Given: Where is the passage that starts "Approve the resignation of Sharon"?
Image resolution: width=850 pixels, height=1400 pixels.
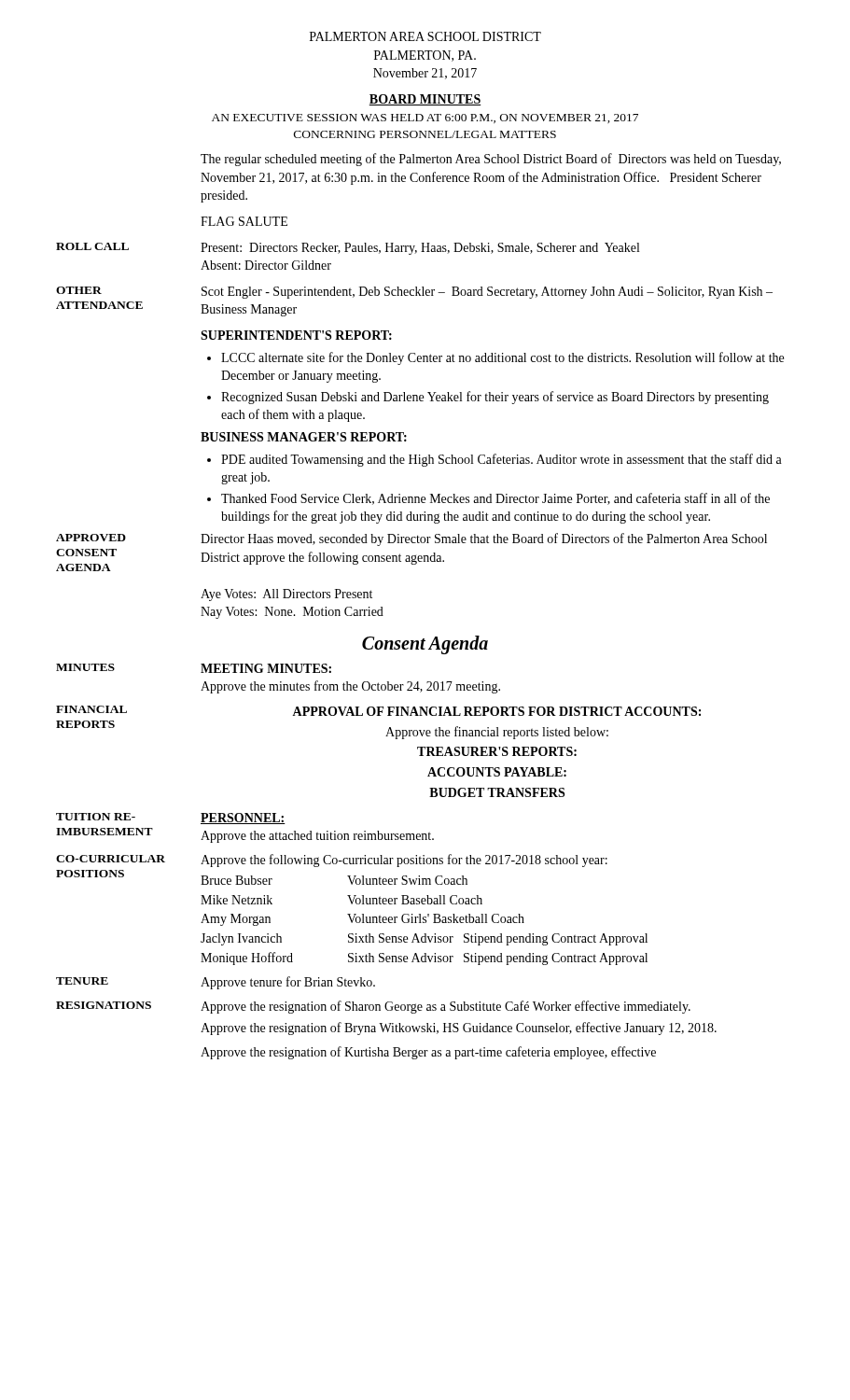Looking at the screenshot, I should (446, 1006).
